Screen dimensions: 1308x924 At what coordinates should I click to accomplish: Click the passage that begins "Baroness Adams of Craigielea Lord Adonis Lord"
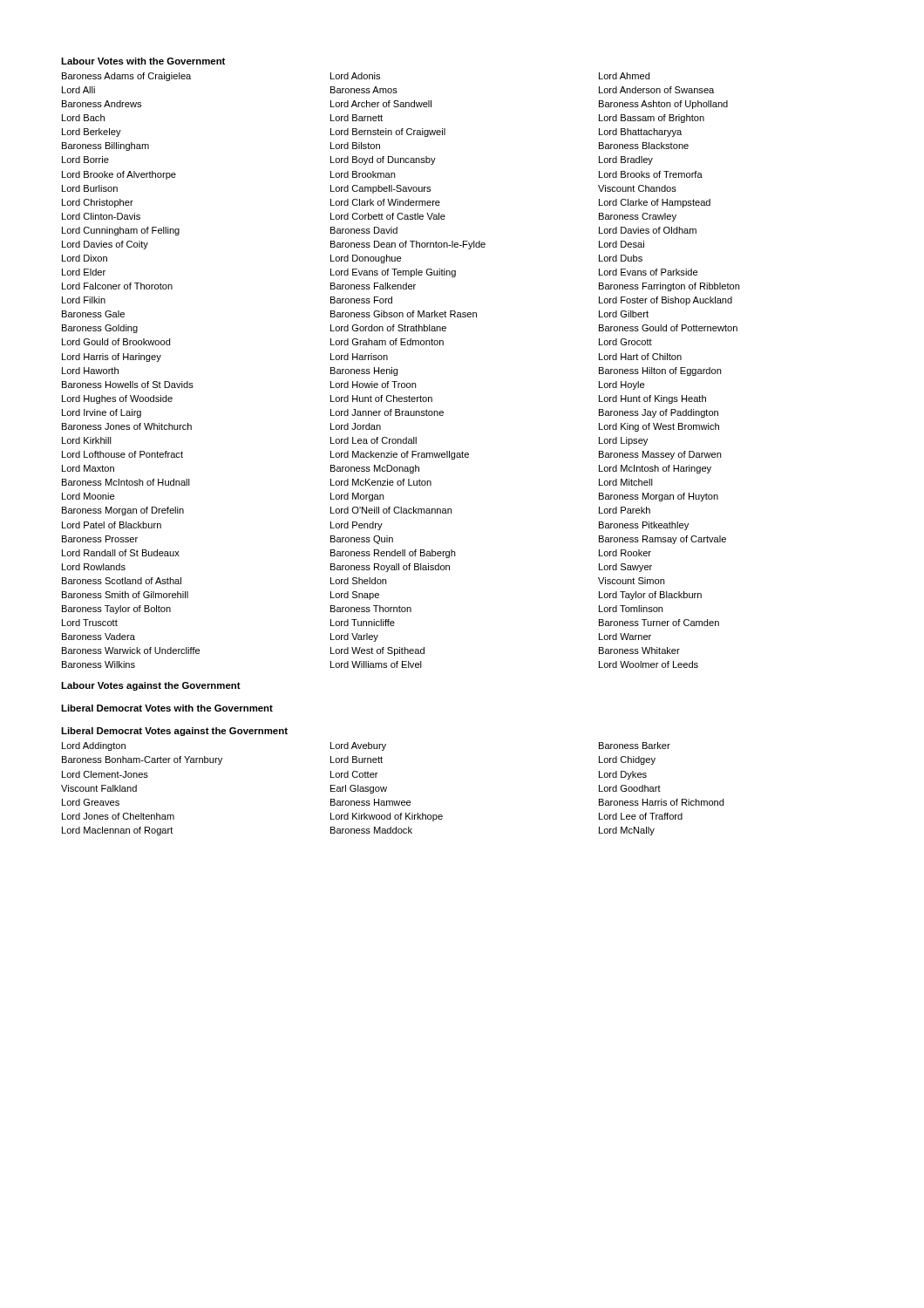356,77
